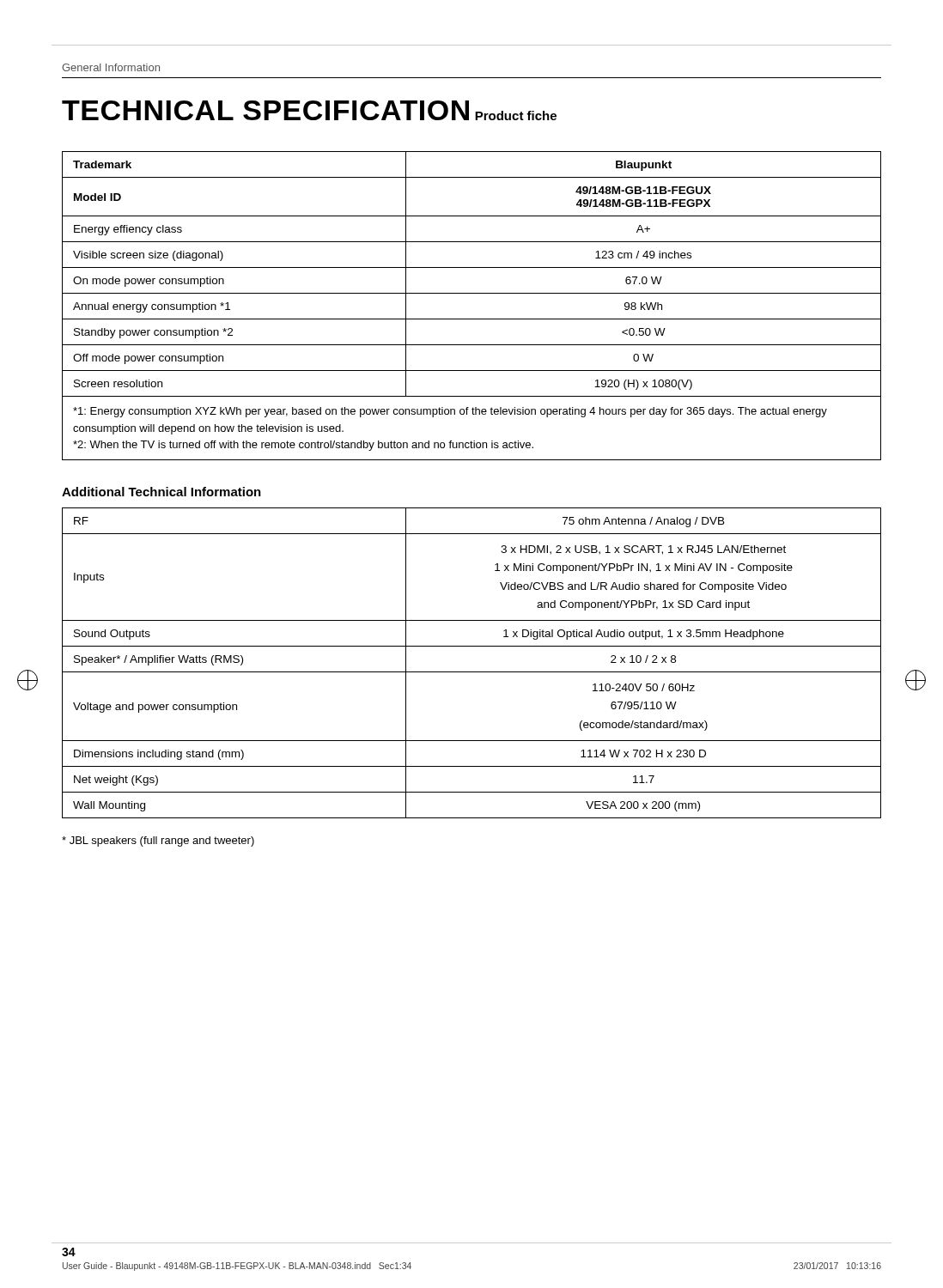Viewport: 943px width, 1288px height.
Task: Click on the section header that says "Additional Technical Information"
Action: click(162, 491)
